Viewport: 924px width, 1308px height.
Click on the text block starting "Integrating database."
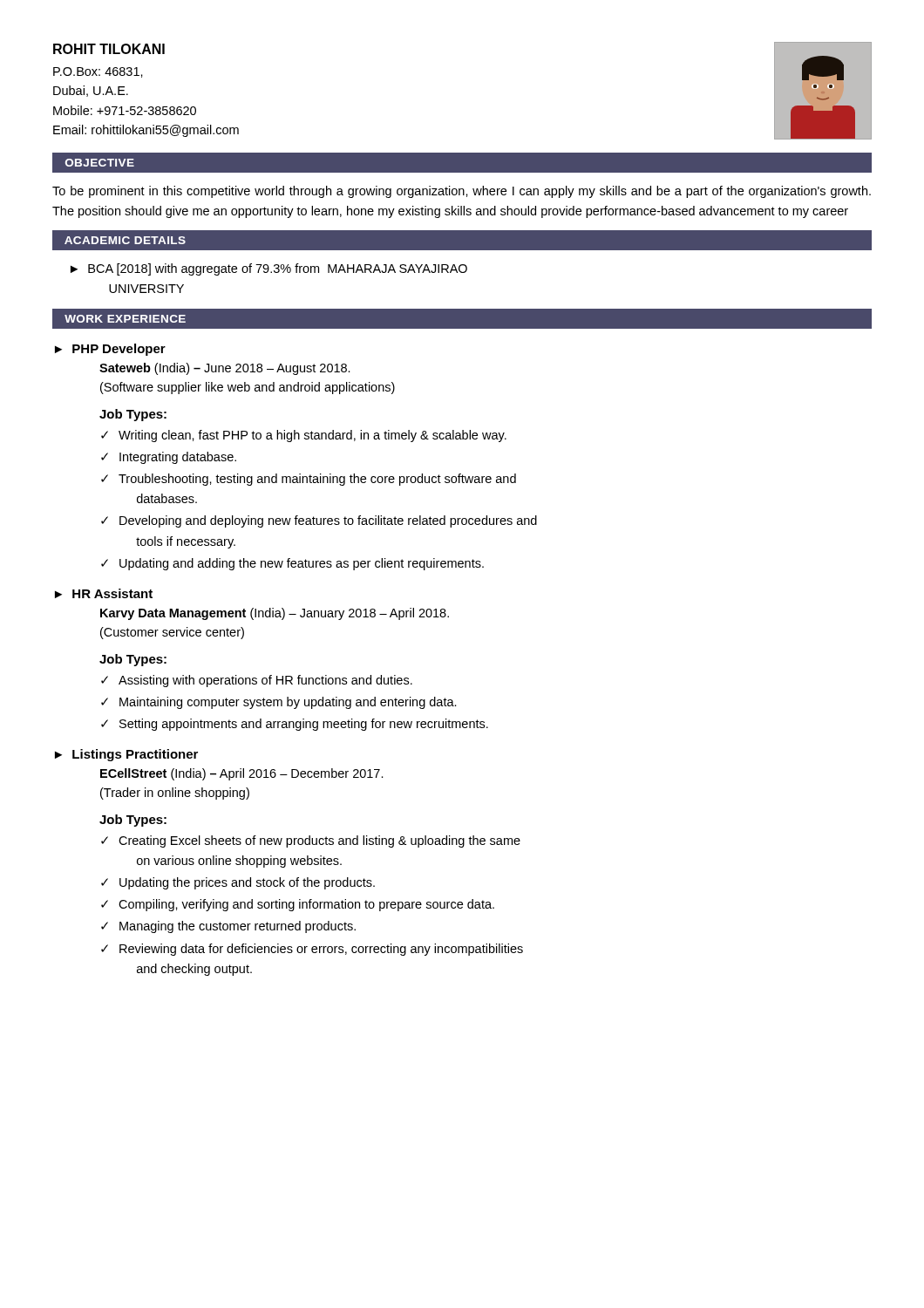[178, 457]
